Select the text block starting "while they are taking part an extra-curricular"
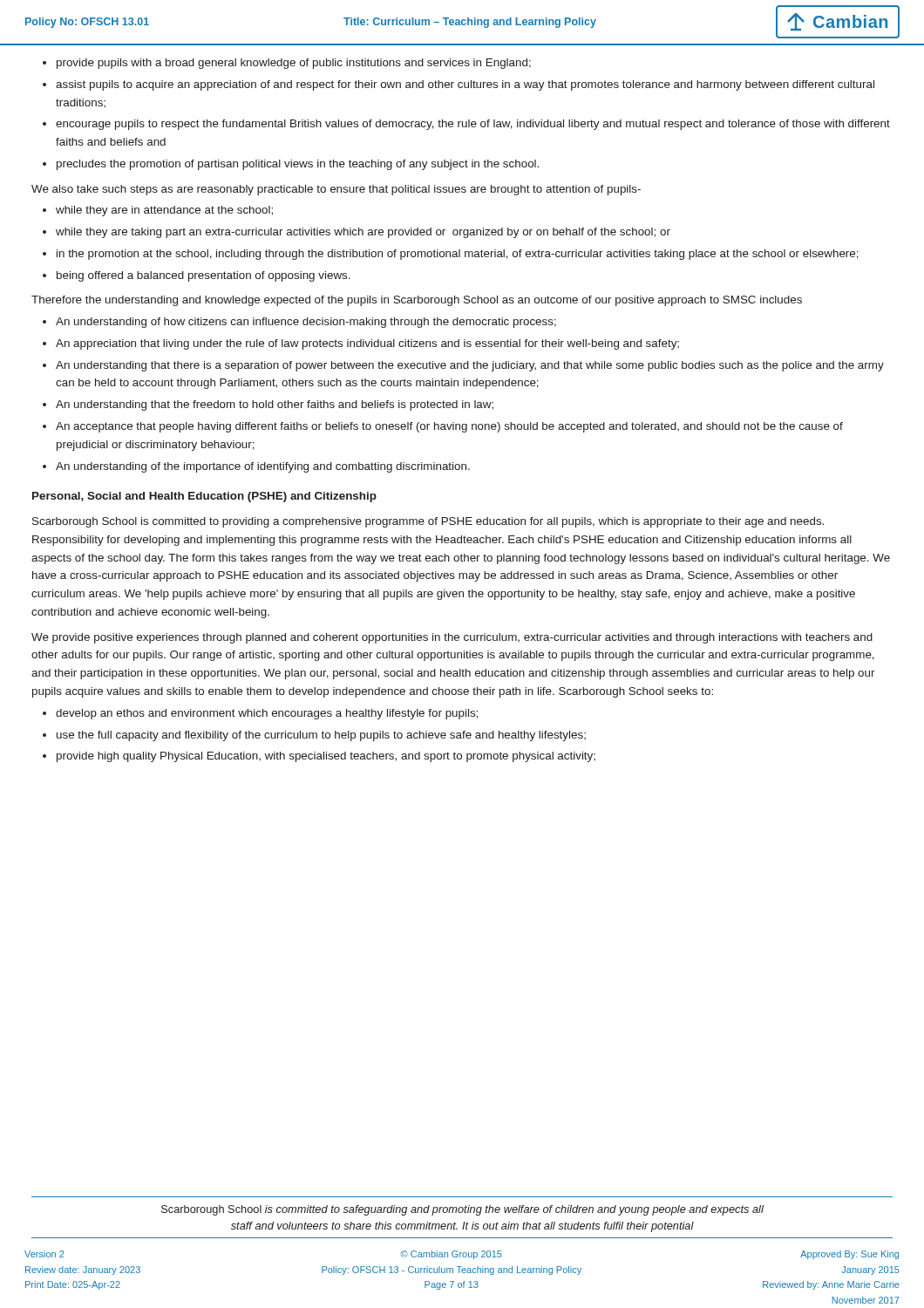This screenshot has width=924, height=1308. (x=474, y=232)
